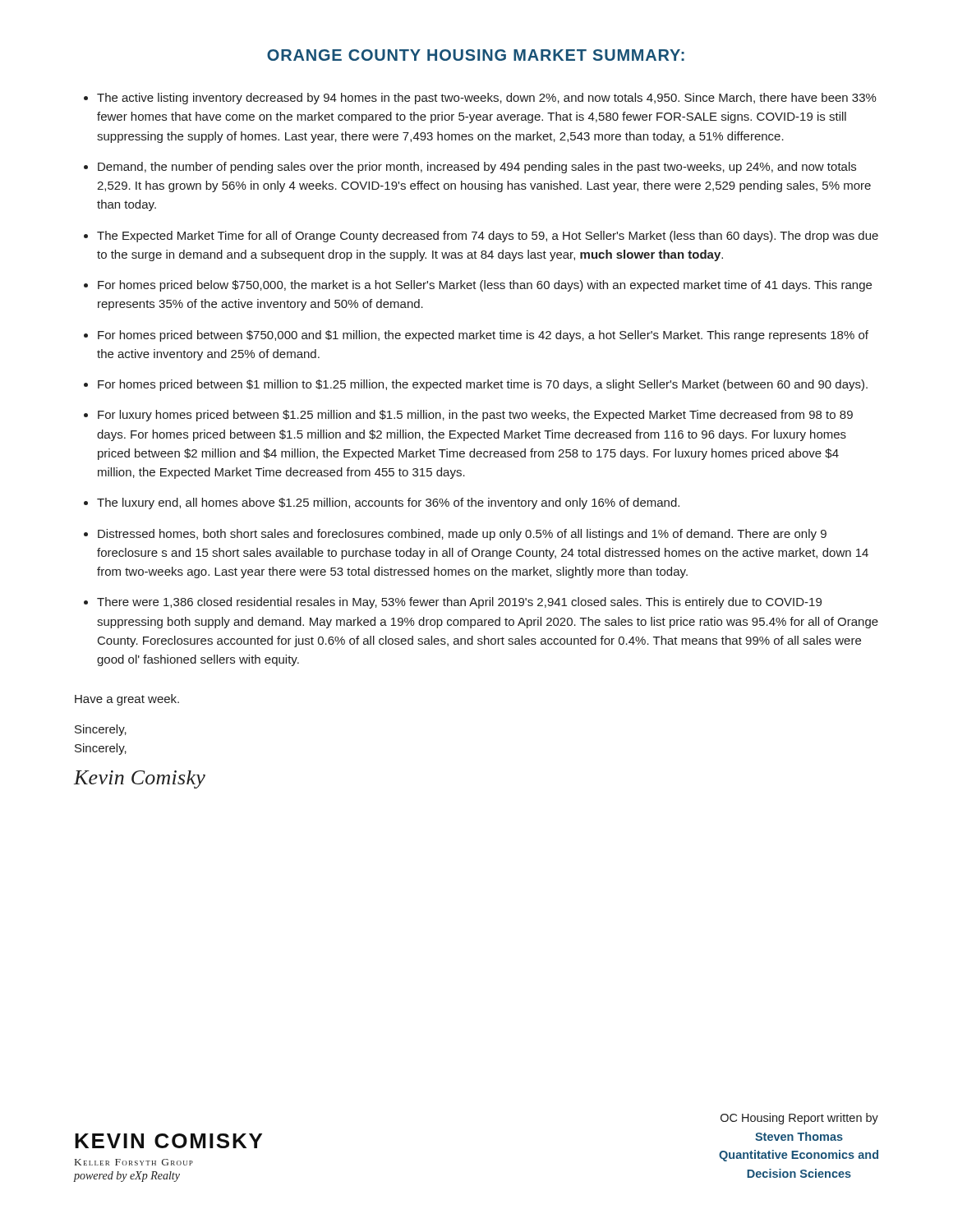Select the region starting "The Expected Market Time for all of"
This screenshot has height=1232, width=953.
click(x=488, y=244)
